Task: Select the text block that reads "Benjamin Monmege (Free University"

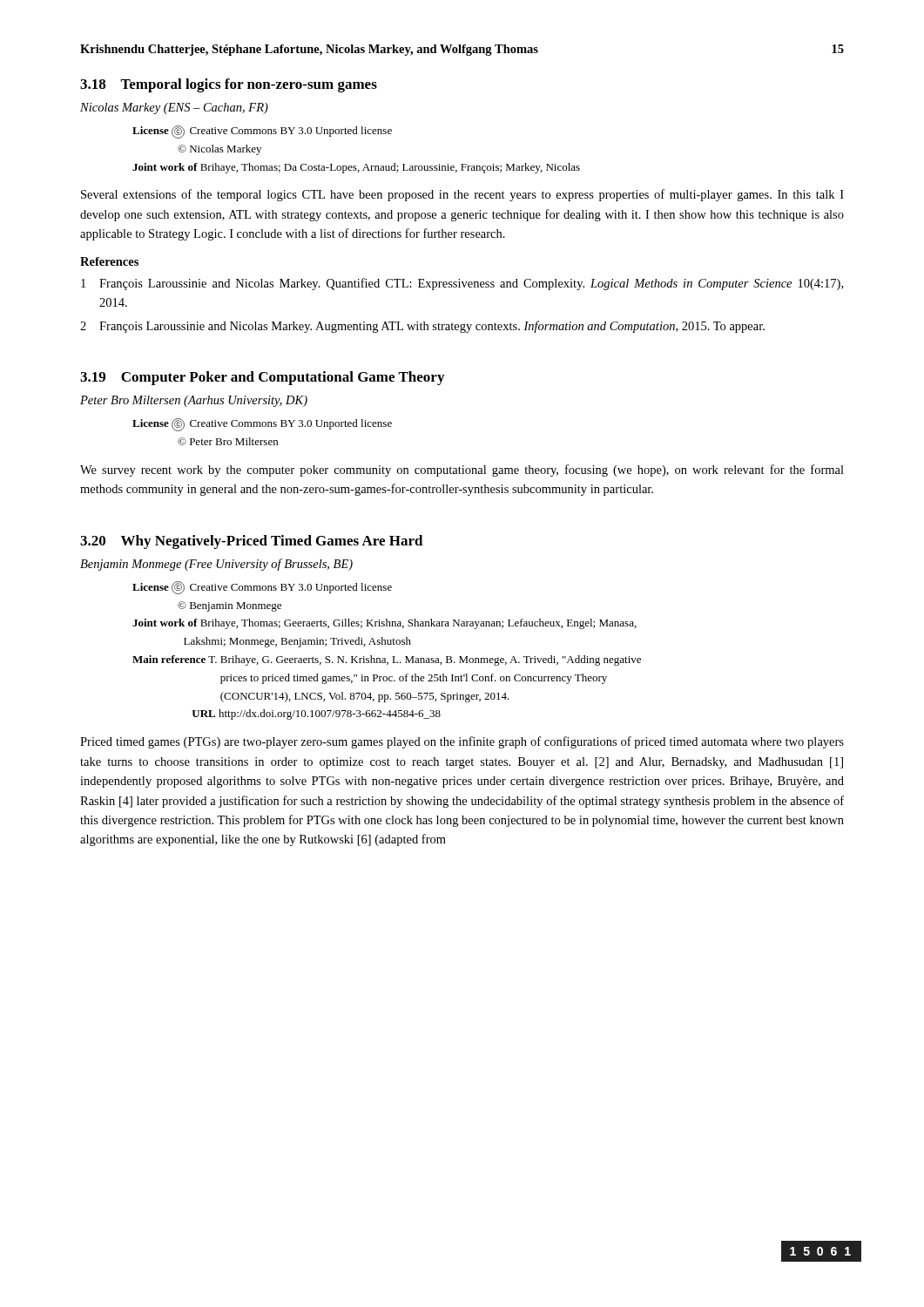Action: pos(216,564)
